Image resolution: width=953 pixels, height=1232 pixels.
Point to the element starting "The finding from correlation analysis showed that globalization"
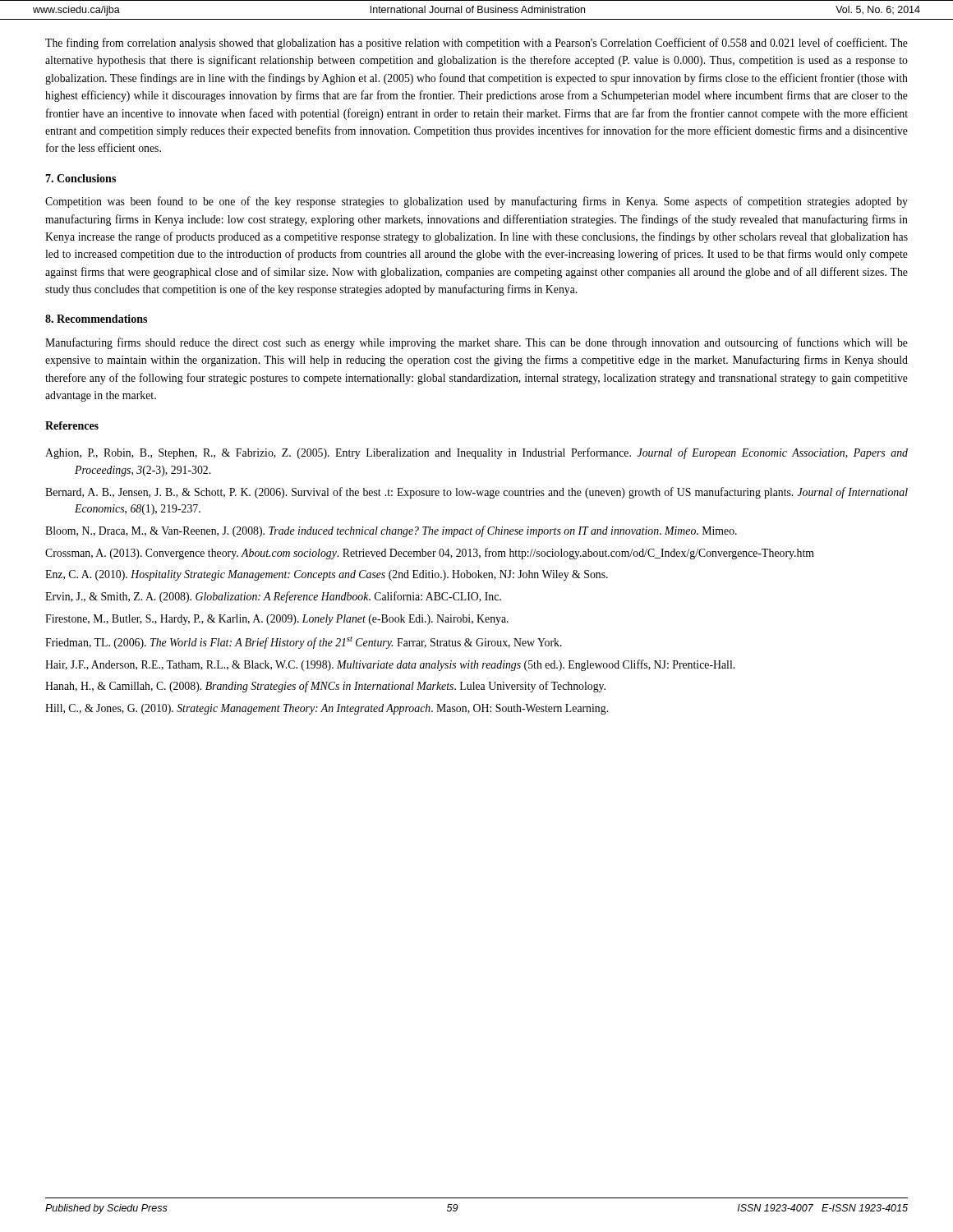[476, 96]
